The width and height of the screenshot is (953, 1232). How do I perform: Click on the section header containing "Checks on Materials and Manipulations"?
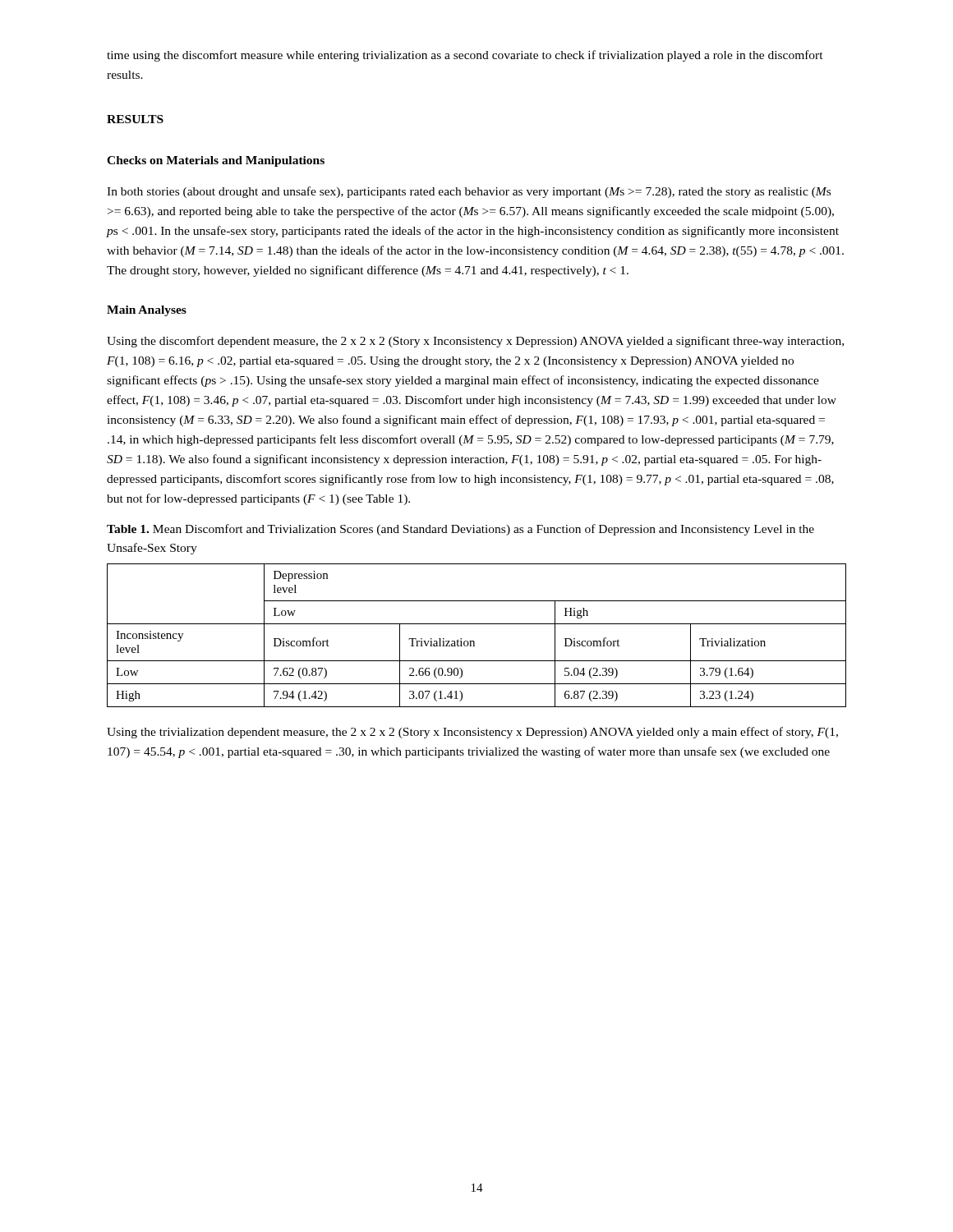point(216,160)
